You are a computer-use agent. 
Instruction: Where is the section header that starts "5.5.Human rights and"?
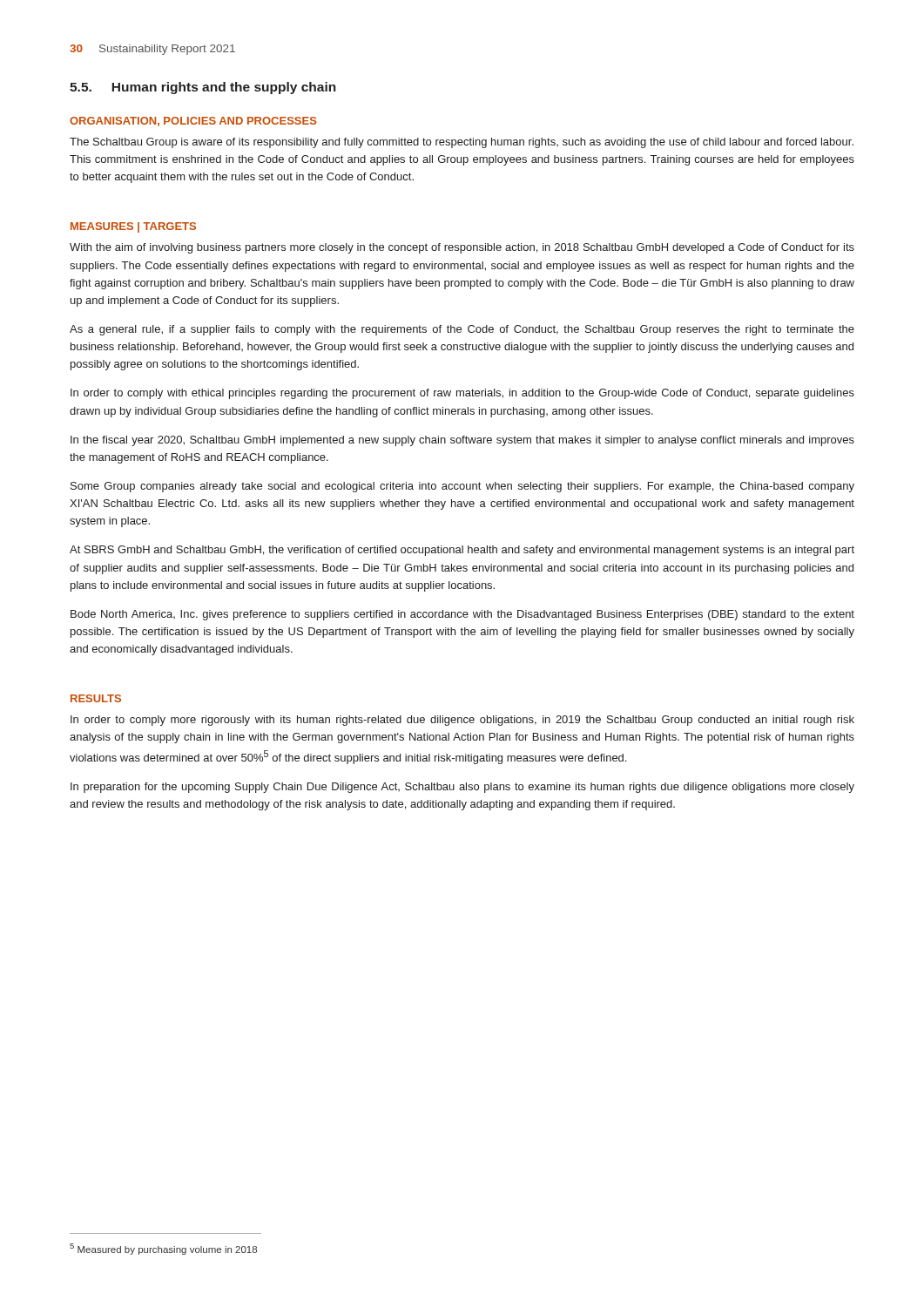tap(203, 87)
